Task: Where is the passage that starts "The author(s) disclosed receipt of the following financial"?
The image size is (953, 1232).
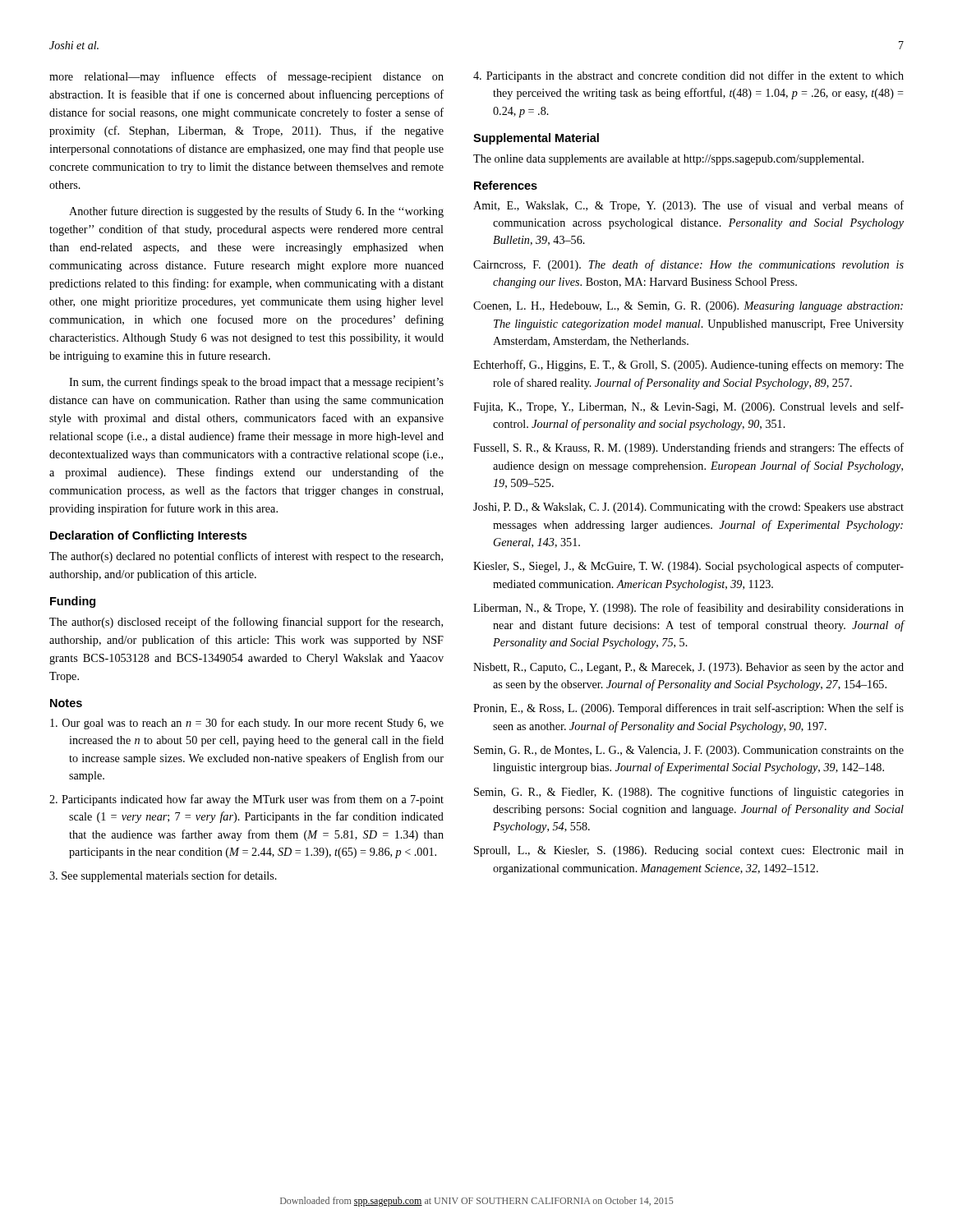Action: (x=246, y=649)
